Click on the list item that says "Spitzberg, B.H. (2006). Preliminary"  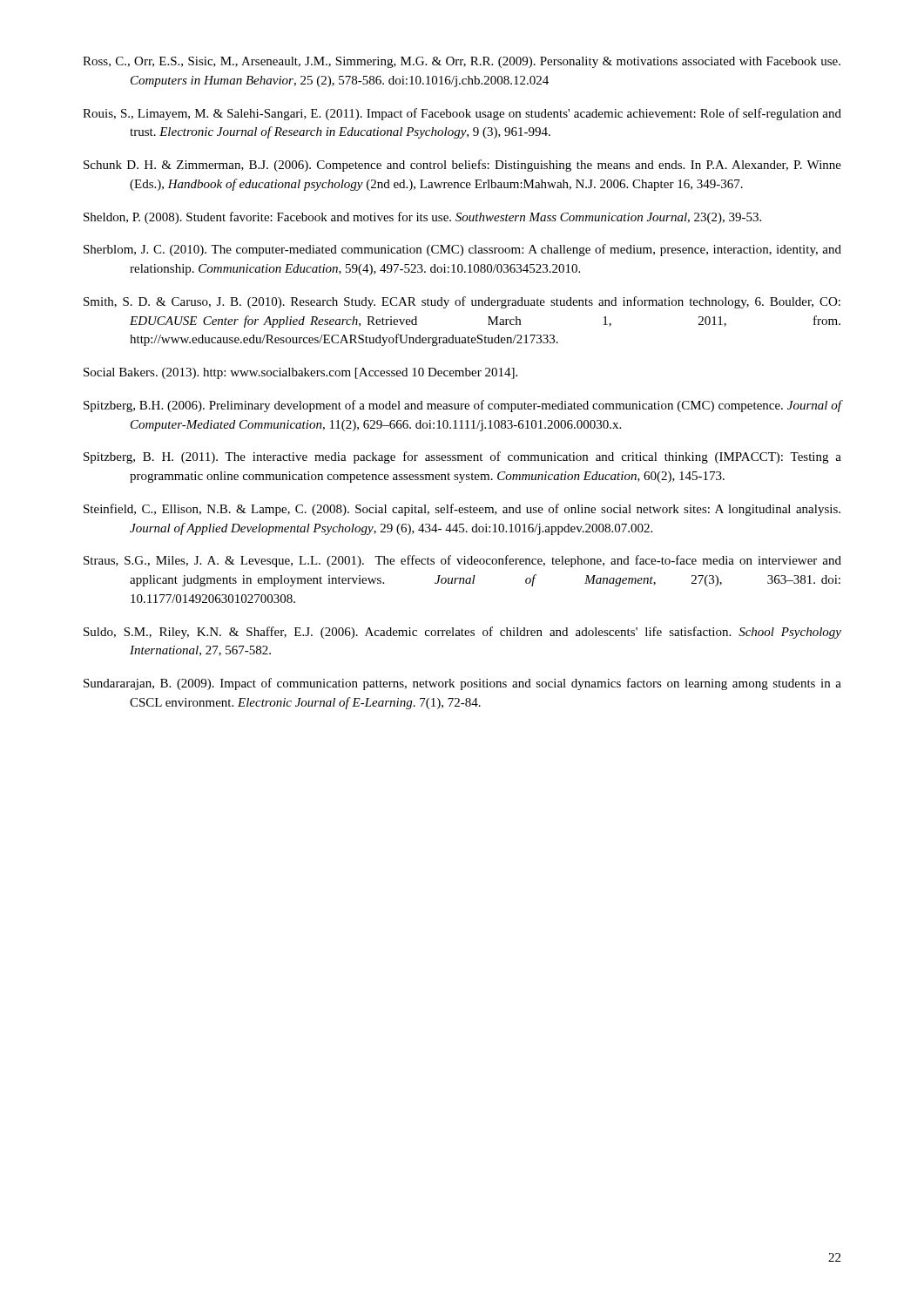[462, 414]
